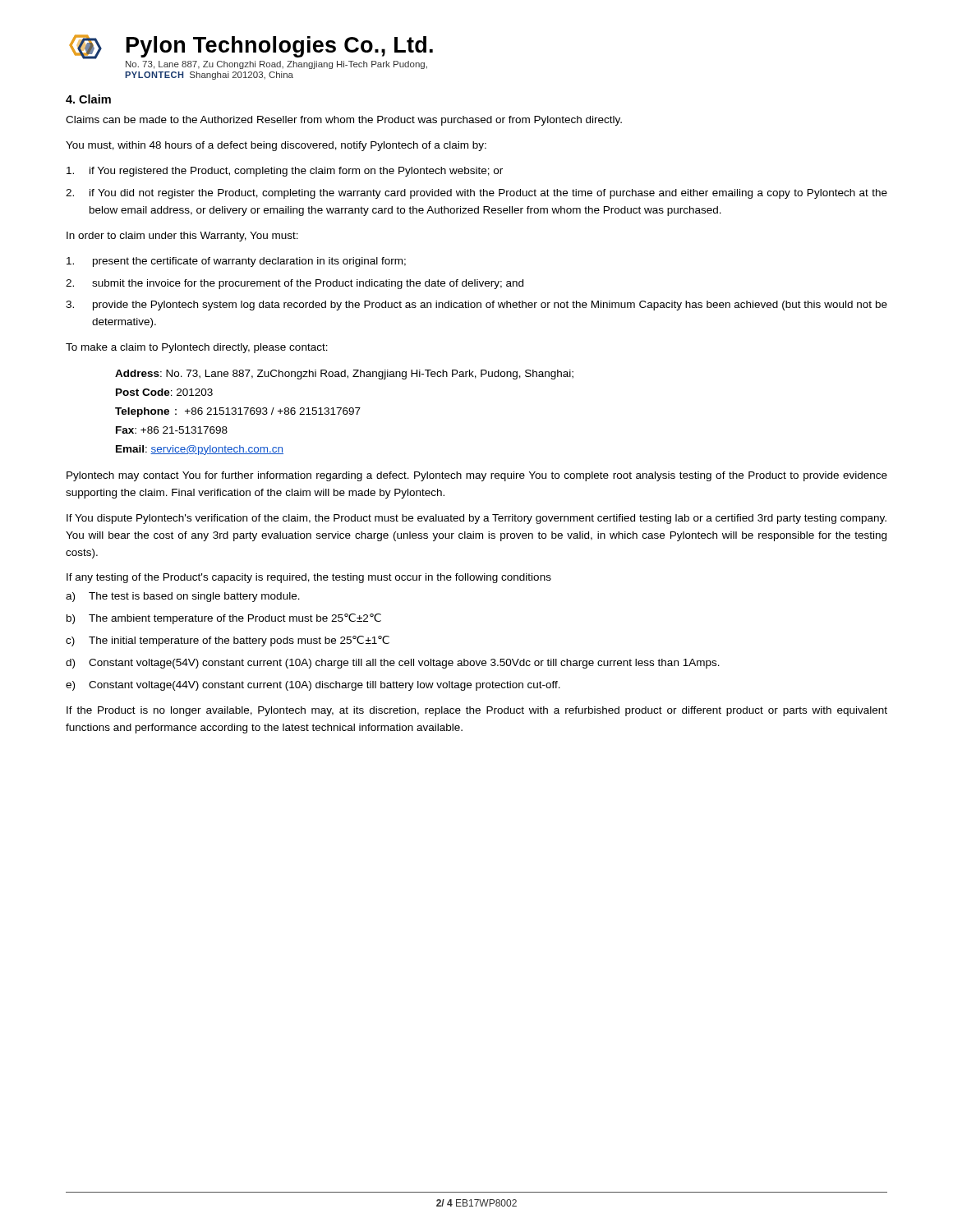Select the list item with the text "b) The ambient temperature of the"
Screen dimensions: 1232x953
coord(224,619)
